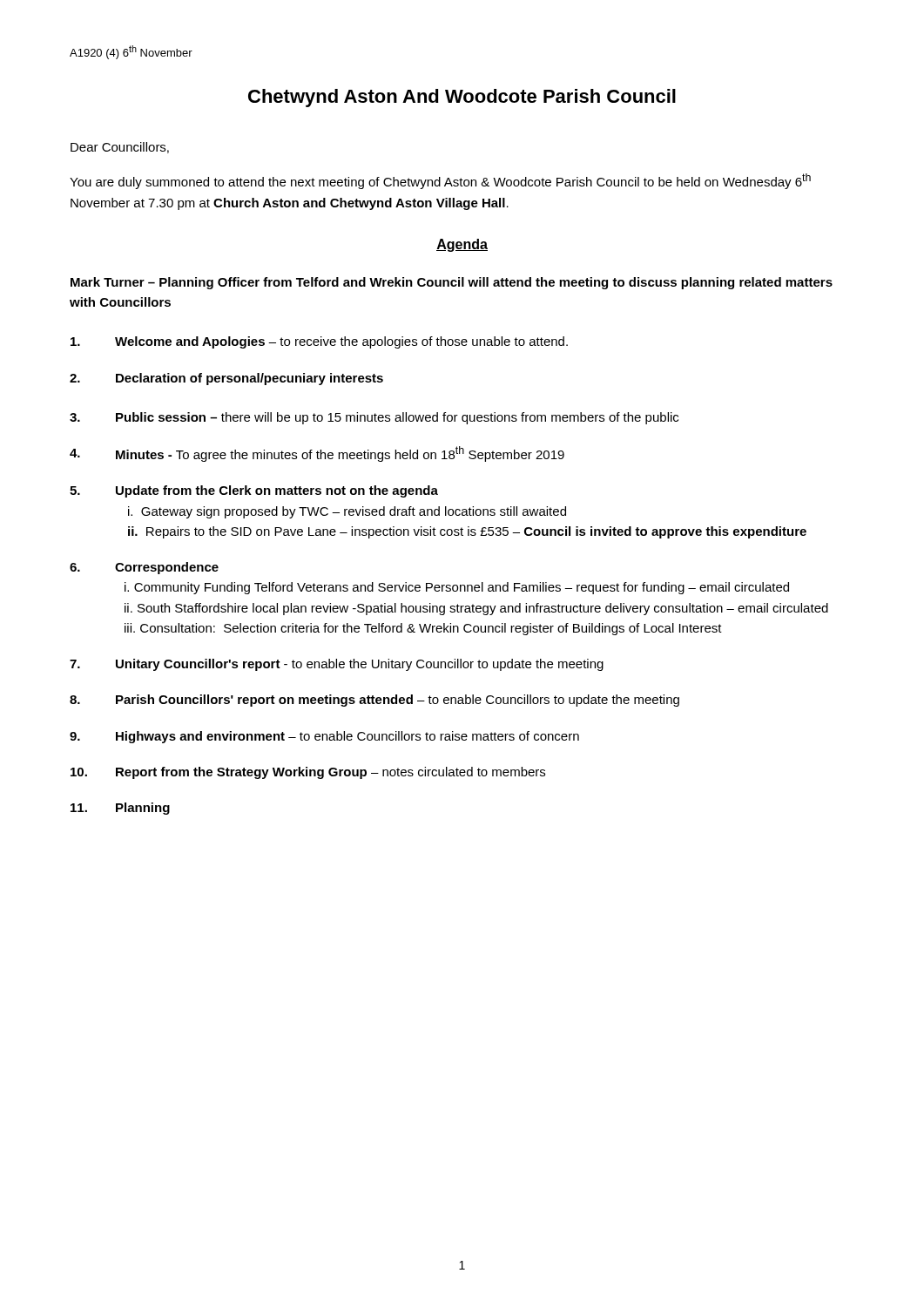Click on the list item with the text "8. Parish Councillors' report on meetings attended –"
This screenshot has height=1307, width=924.
375,700
